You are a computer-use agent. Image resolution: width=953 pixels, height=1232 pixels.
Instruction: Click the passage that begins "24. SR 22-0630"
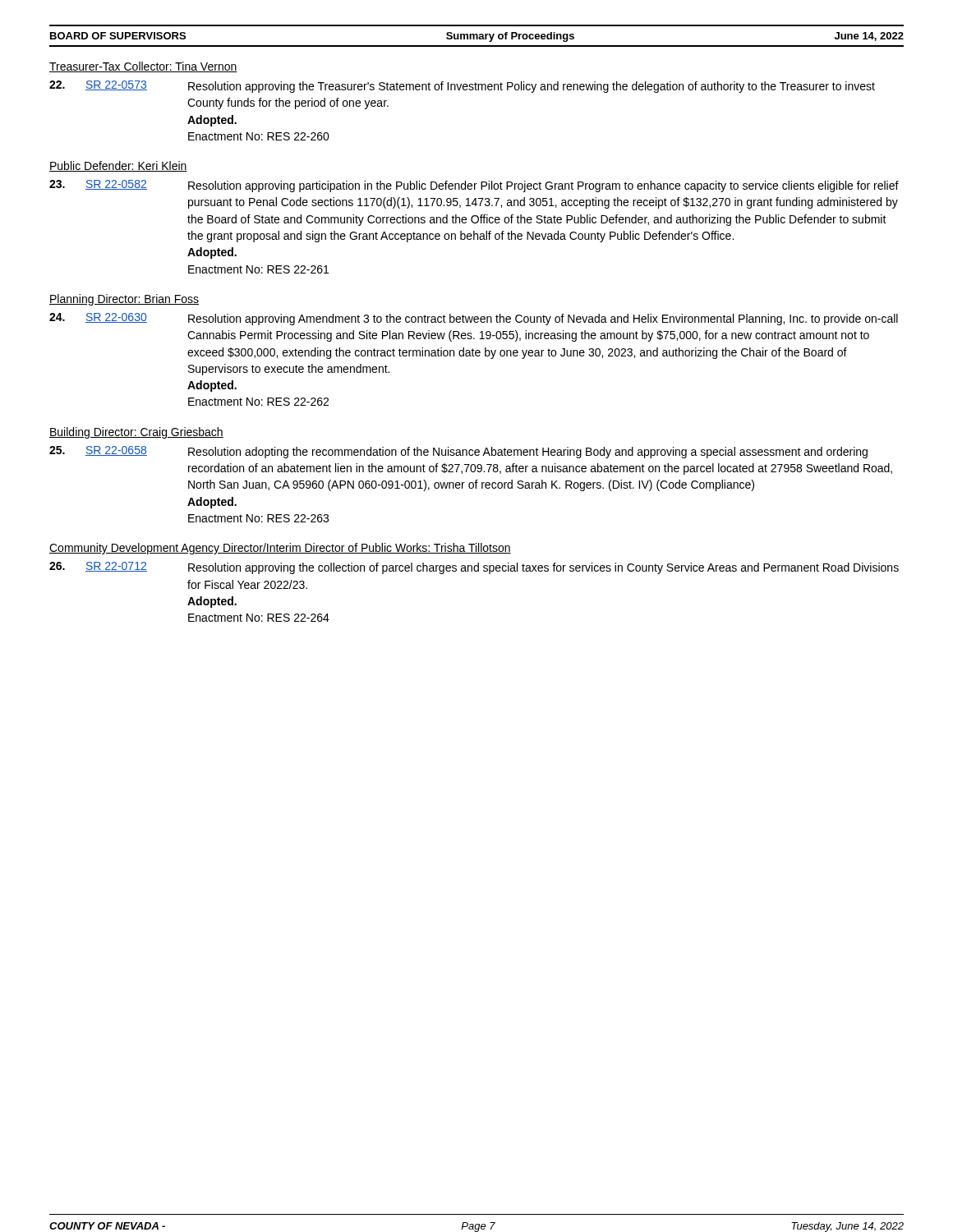[476, 360]
